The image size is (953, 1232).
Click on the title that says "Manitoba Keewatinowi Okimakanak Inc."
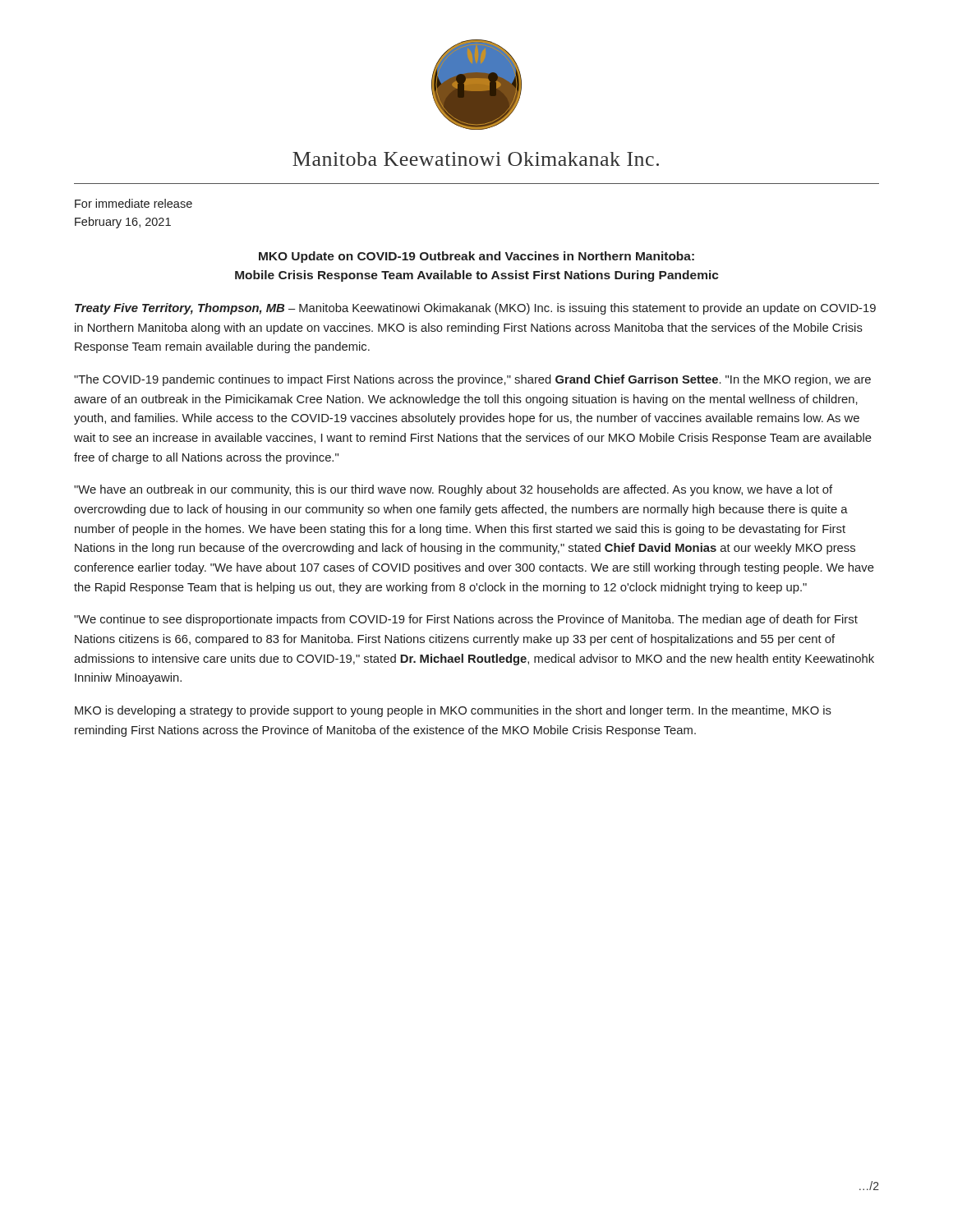tap(476, 159)
